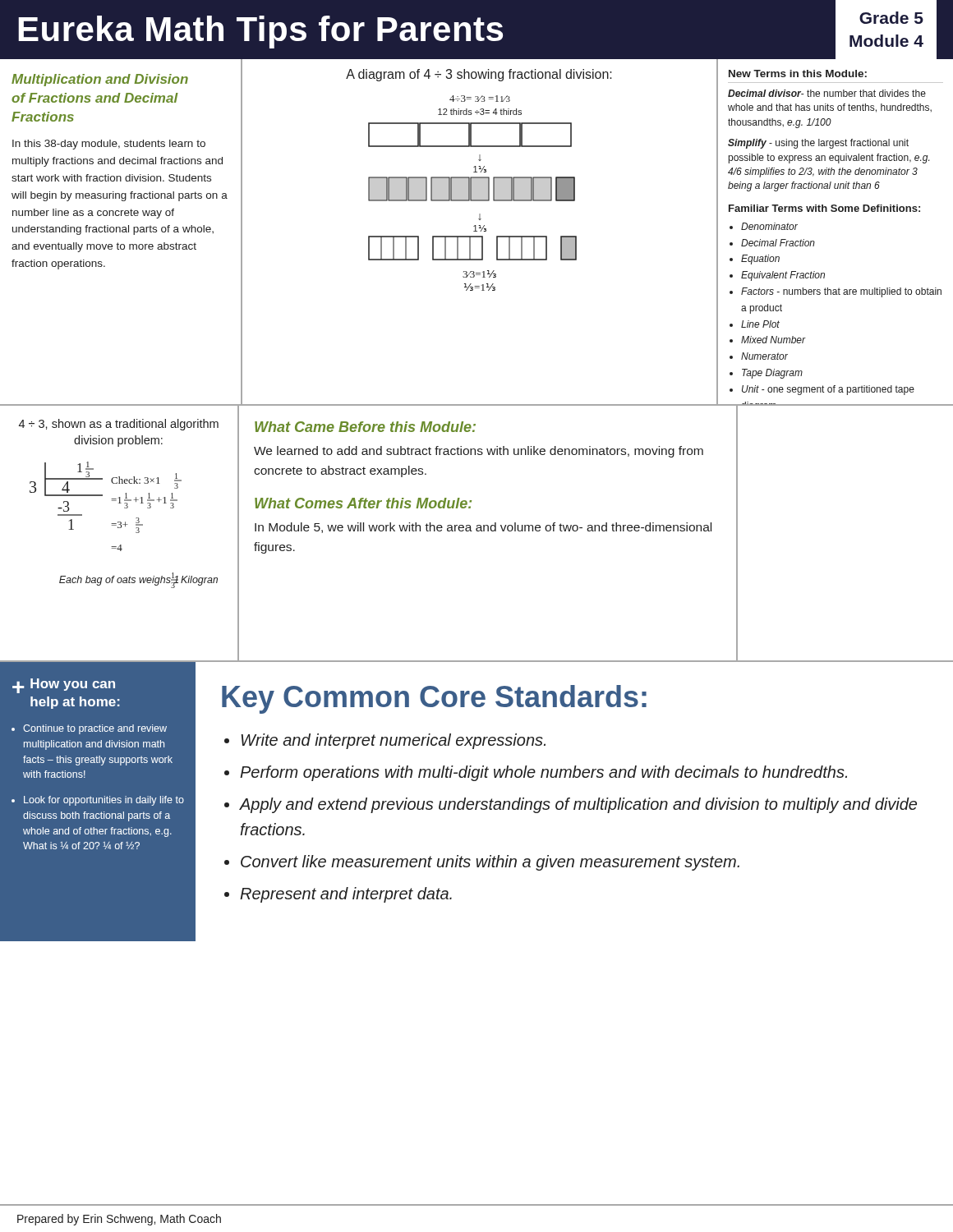This screenshot has width=953, height=1232.
Task: Locate the block of text that opens with "Decimal divisor- the number that divides the whole"
Action: tap(830, 108)
